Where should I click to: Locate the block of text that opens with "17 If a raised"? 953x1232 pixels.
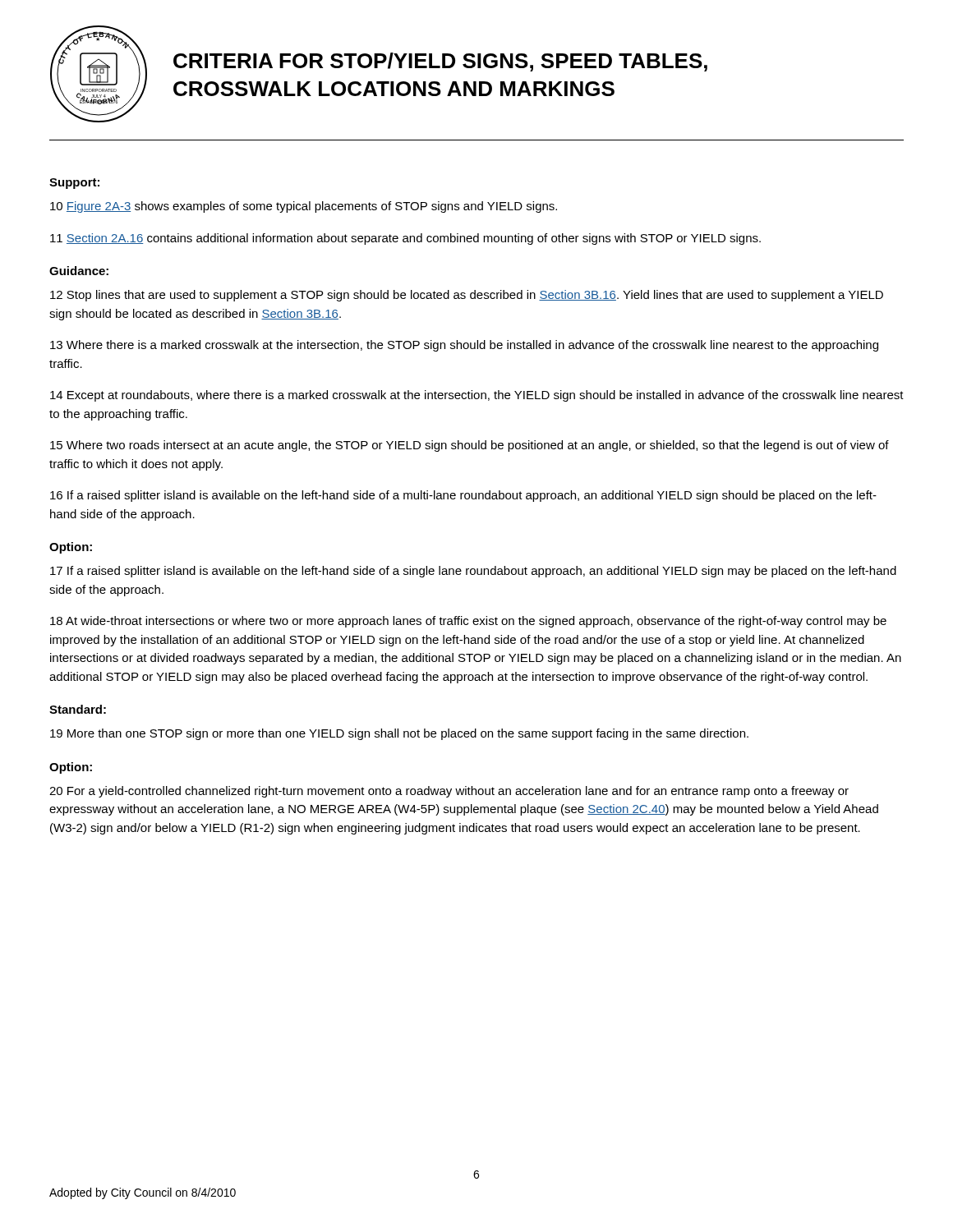(x=473, y=580)
